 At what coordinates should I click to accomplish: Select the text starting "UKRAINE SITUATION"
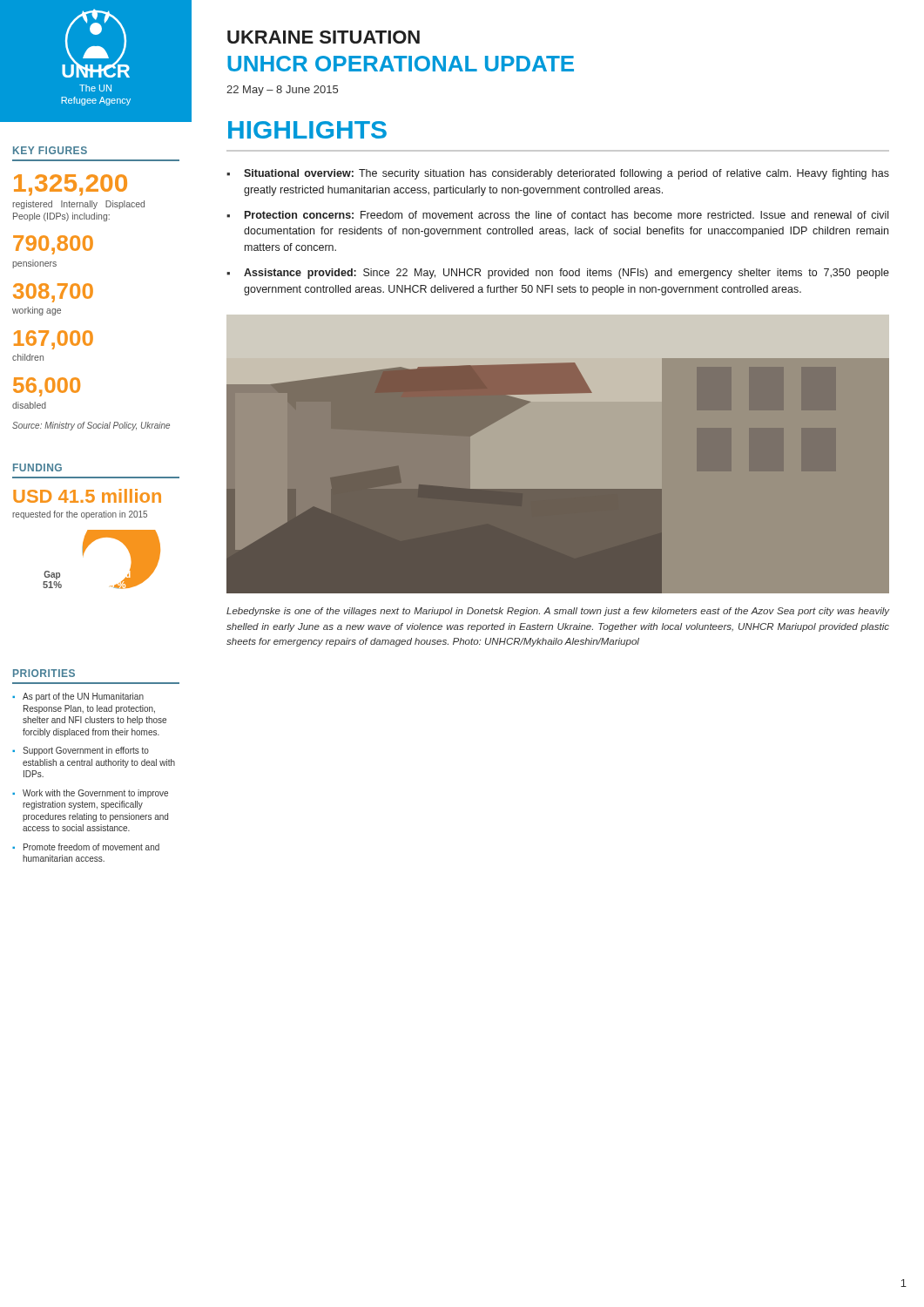click(324, 37)
